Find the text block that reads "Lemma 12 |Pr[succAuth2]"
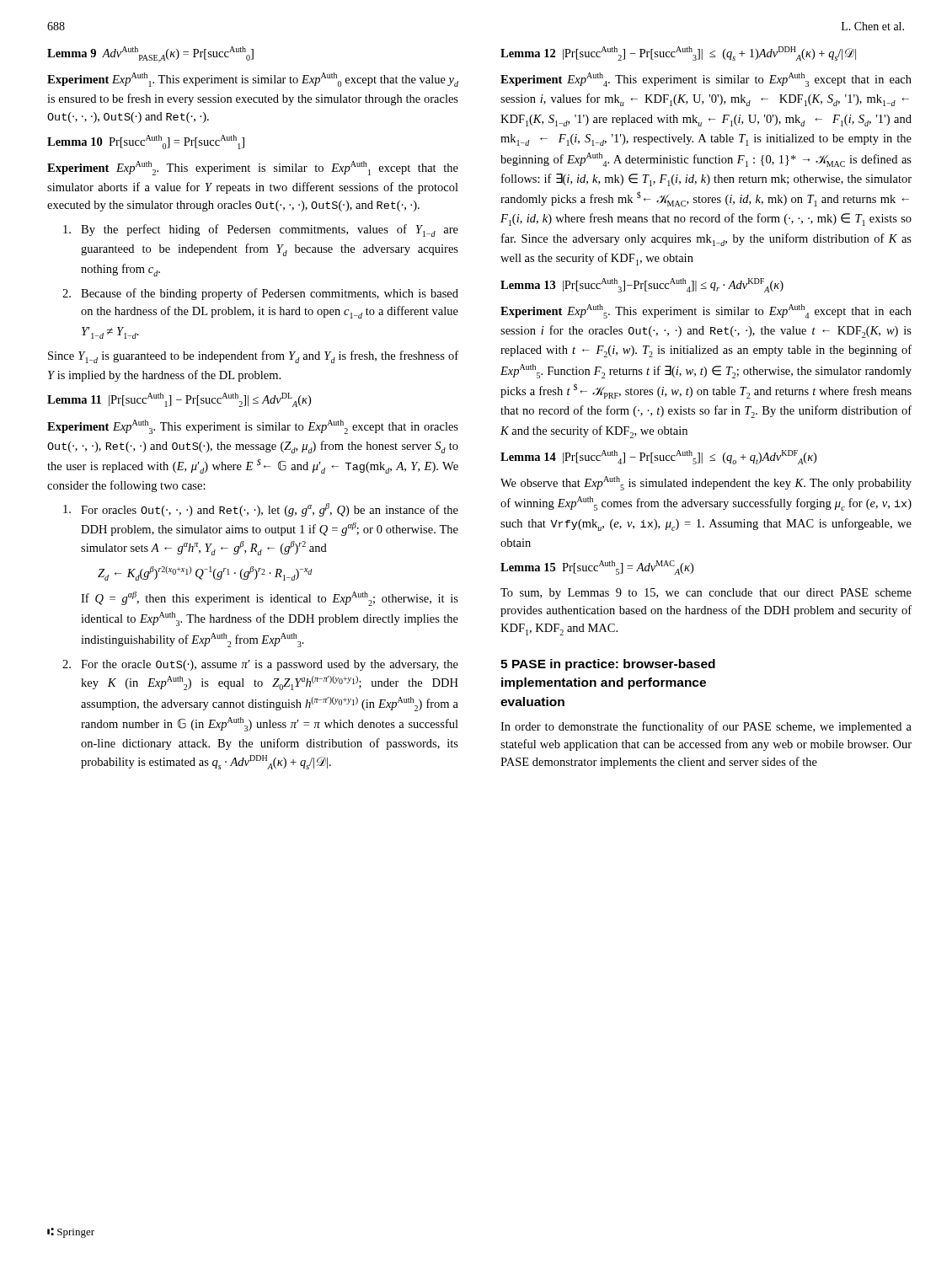Screen dimensions: 1264x952 tap(679, 53)
